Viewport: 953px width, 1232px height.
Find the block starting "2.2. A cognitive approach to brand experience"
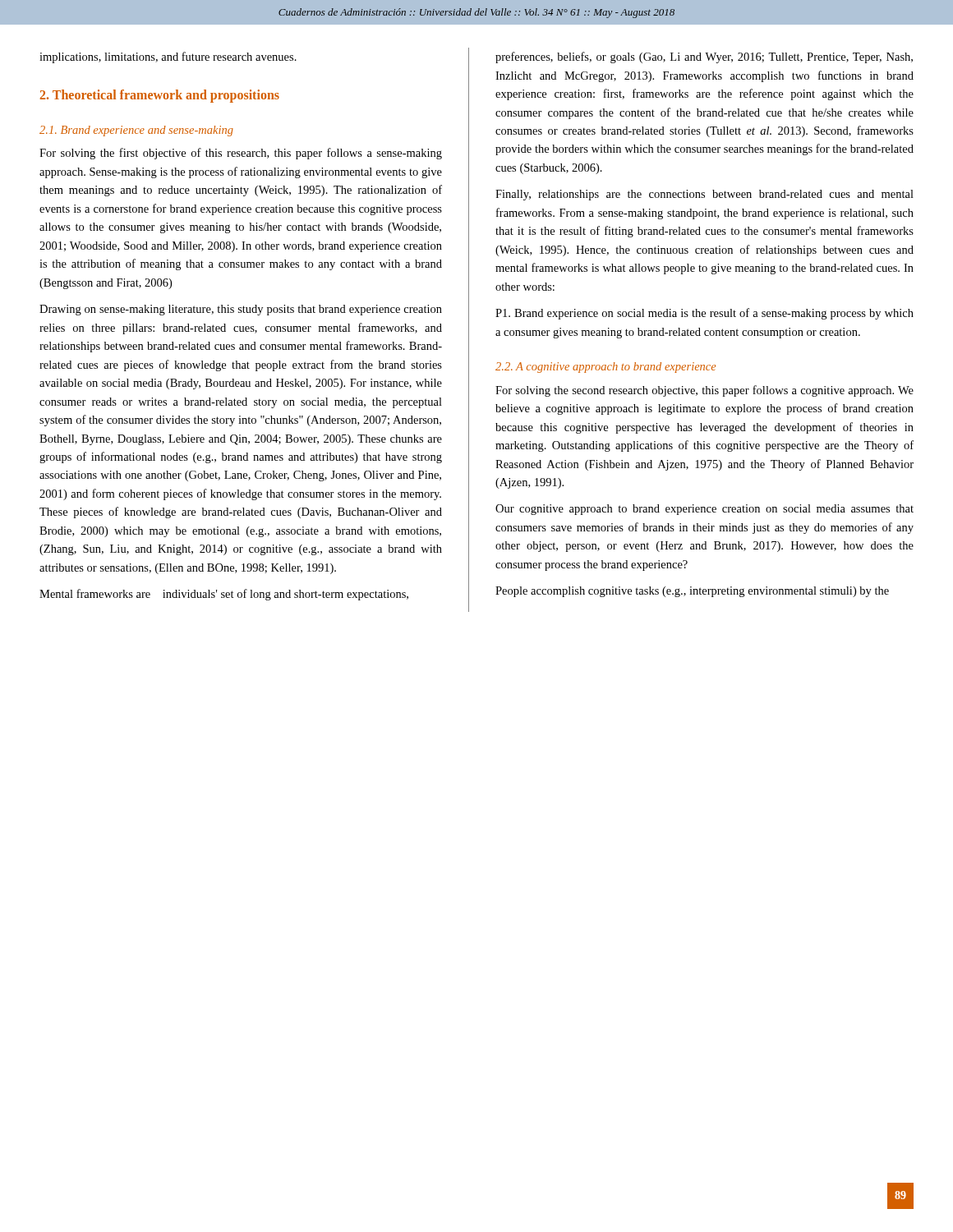[x=606, y=366]
